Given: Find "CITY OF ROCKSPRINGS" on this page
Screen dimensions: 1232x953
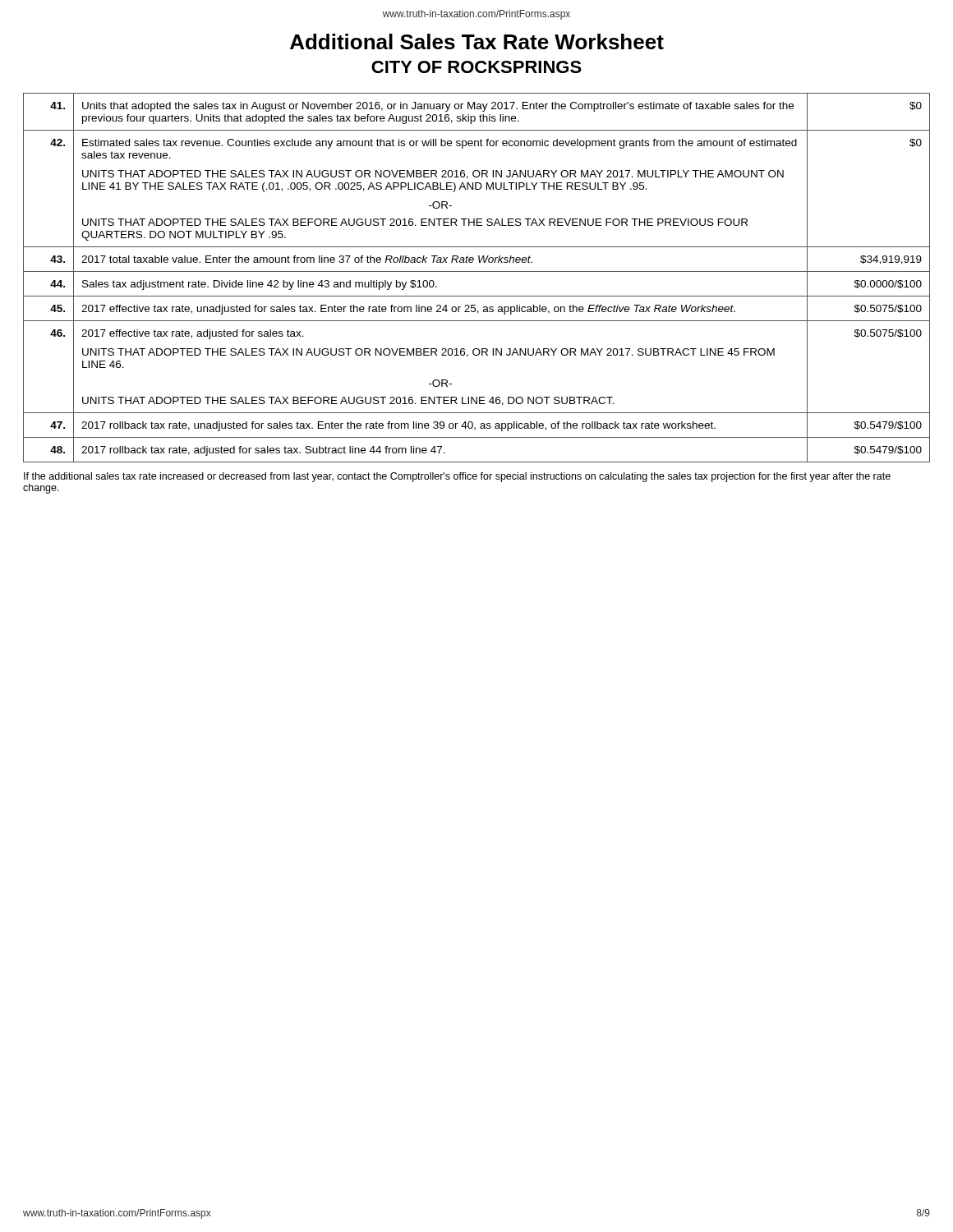Looking at the screenshot, I should 476,67.
